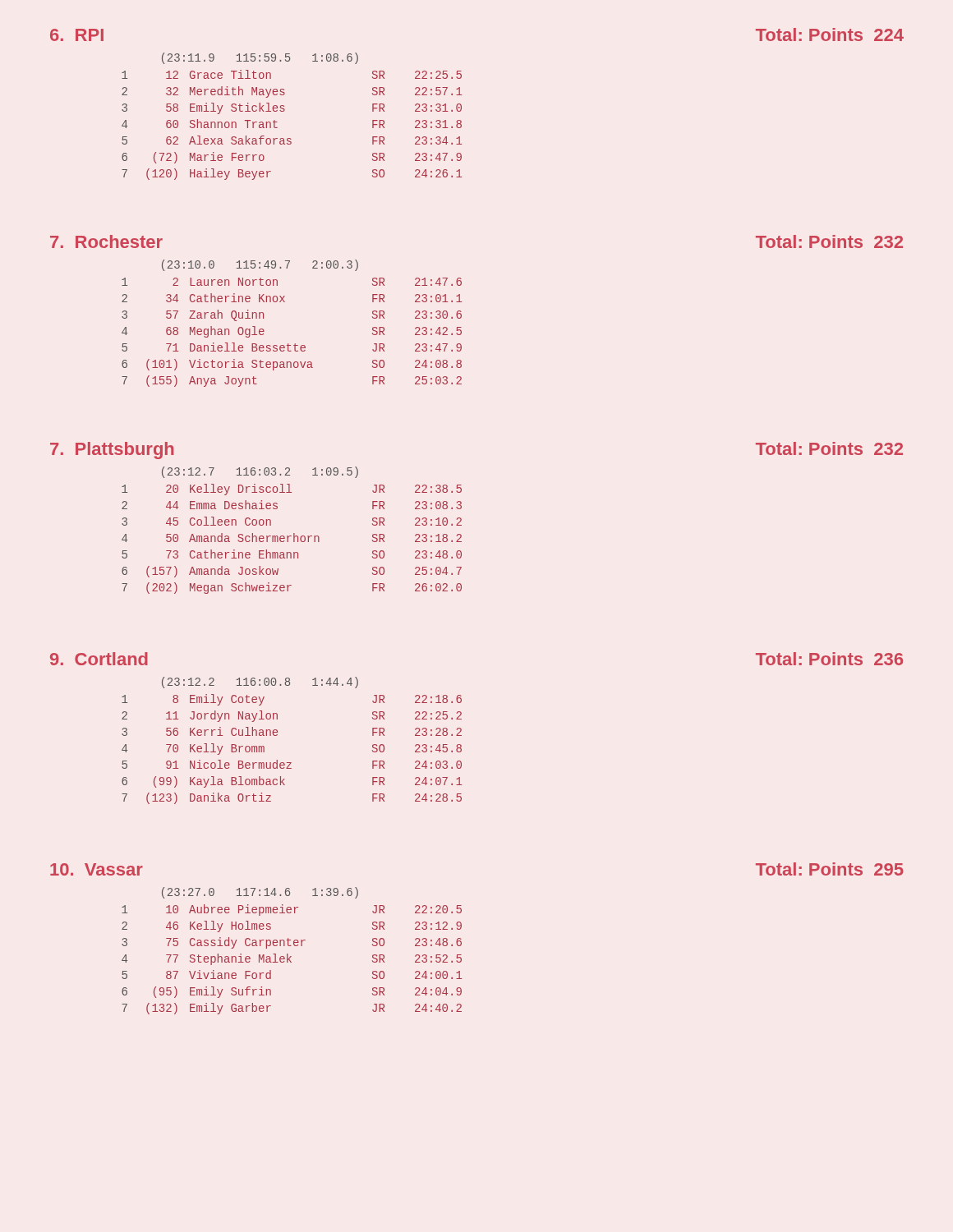Viewport: 953px width, 1232px height.
Task: Click on the text containing "(23:10.0 115:49.7 2:00.3)"
Action: pos(205,265)
